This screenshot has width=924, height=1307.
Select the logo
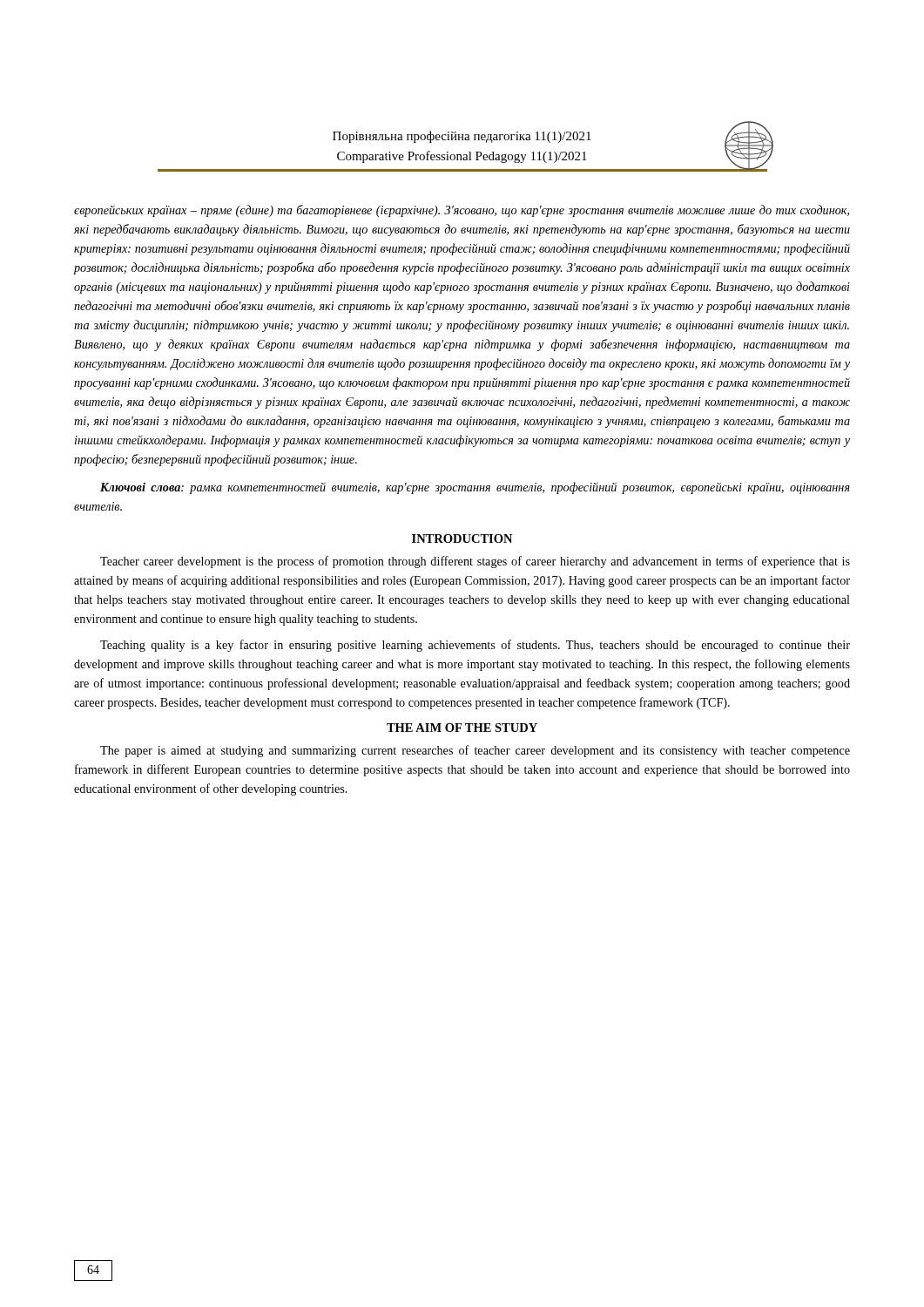coord(749,147)
